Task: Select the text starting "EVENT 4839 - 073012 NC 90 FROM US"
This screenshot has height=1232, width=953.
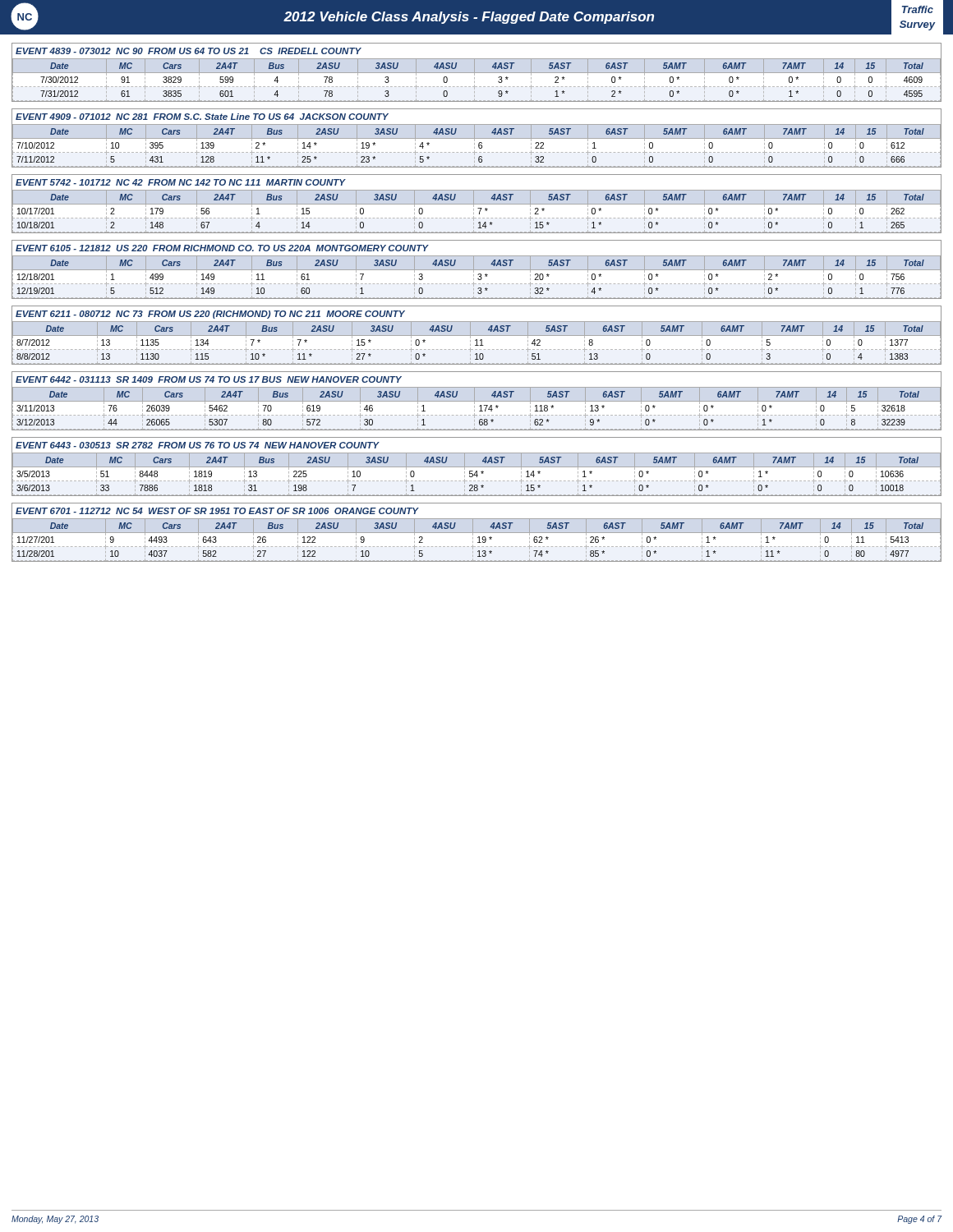Action: (x=188, y=51)
